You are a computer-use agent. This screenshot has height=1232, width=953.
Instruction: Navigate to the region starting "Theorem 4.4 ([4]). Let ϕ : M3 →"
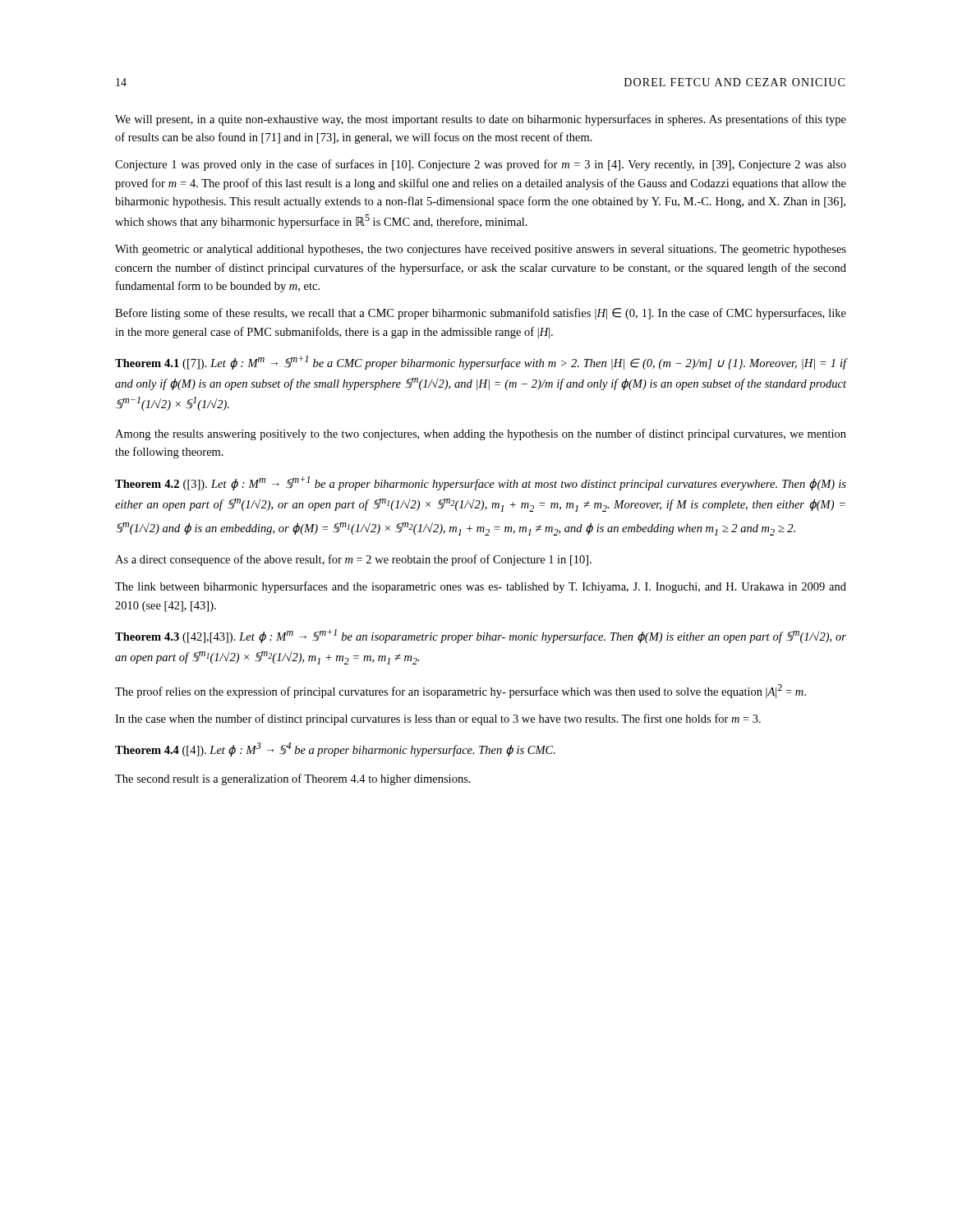pos(481,749)
